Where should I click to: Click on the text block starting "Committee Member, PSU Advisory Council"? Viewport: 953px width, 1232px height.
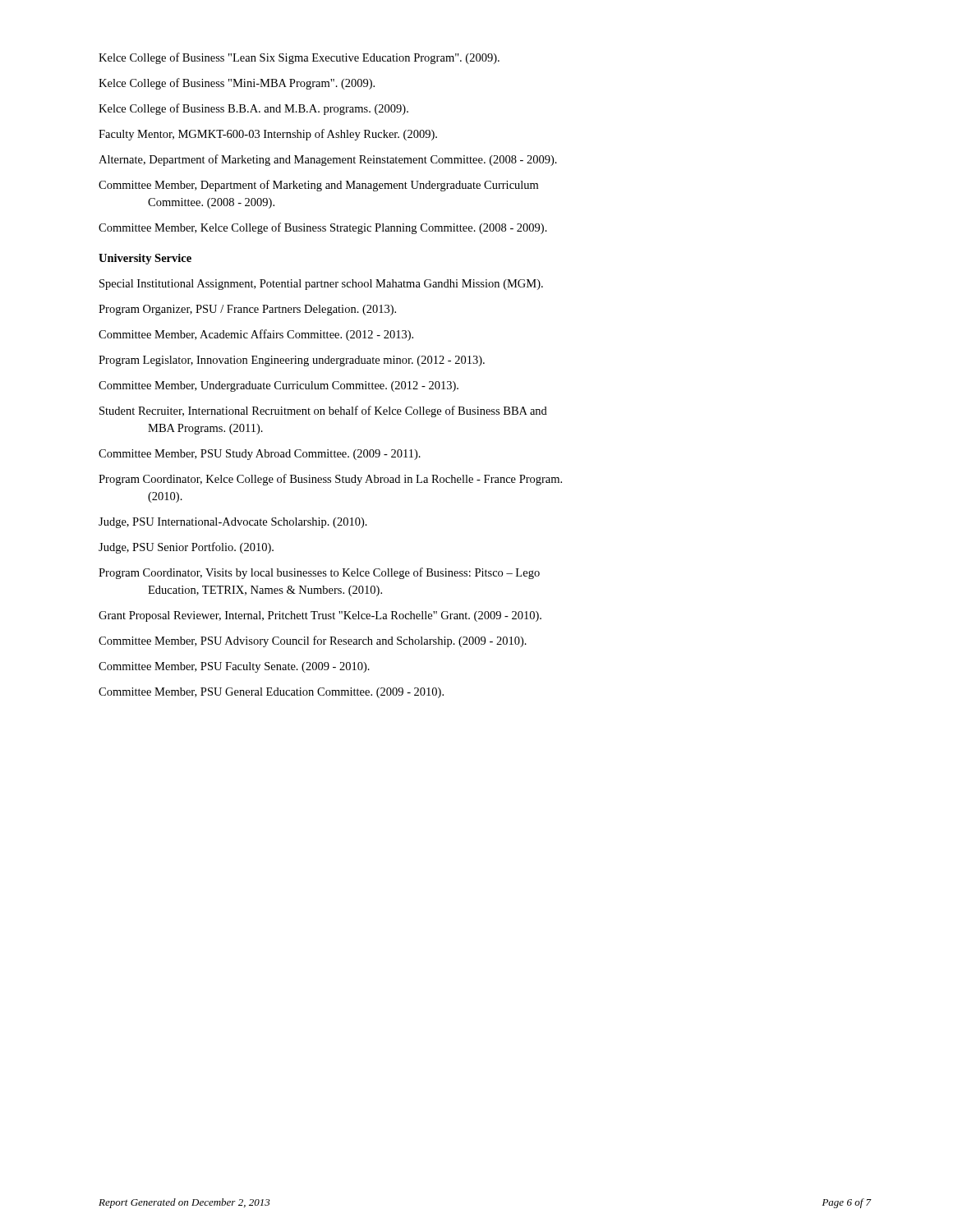point(313,641)
